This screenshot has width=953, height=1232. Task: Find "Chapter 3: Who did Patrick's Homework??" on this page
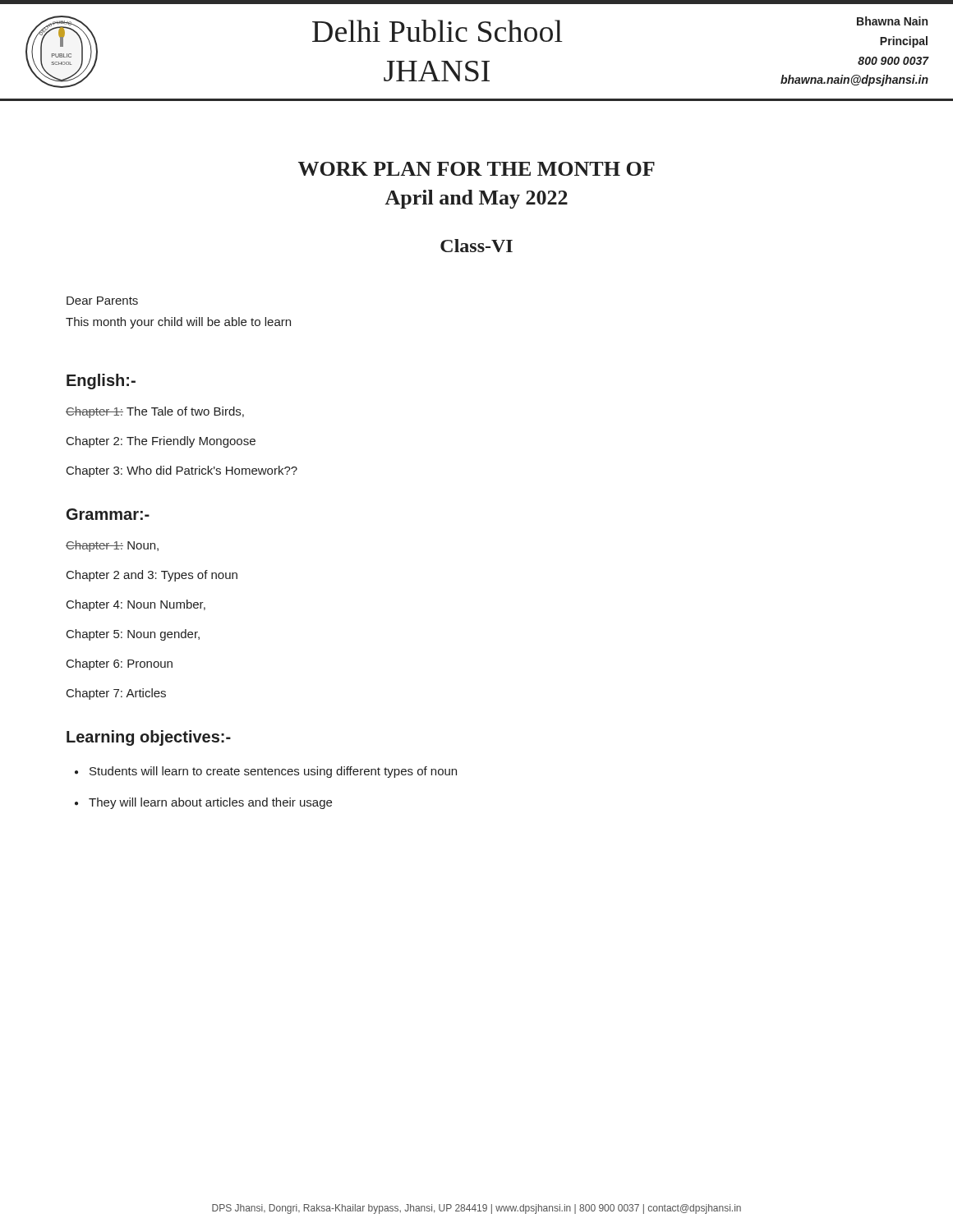[182, 471]
